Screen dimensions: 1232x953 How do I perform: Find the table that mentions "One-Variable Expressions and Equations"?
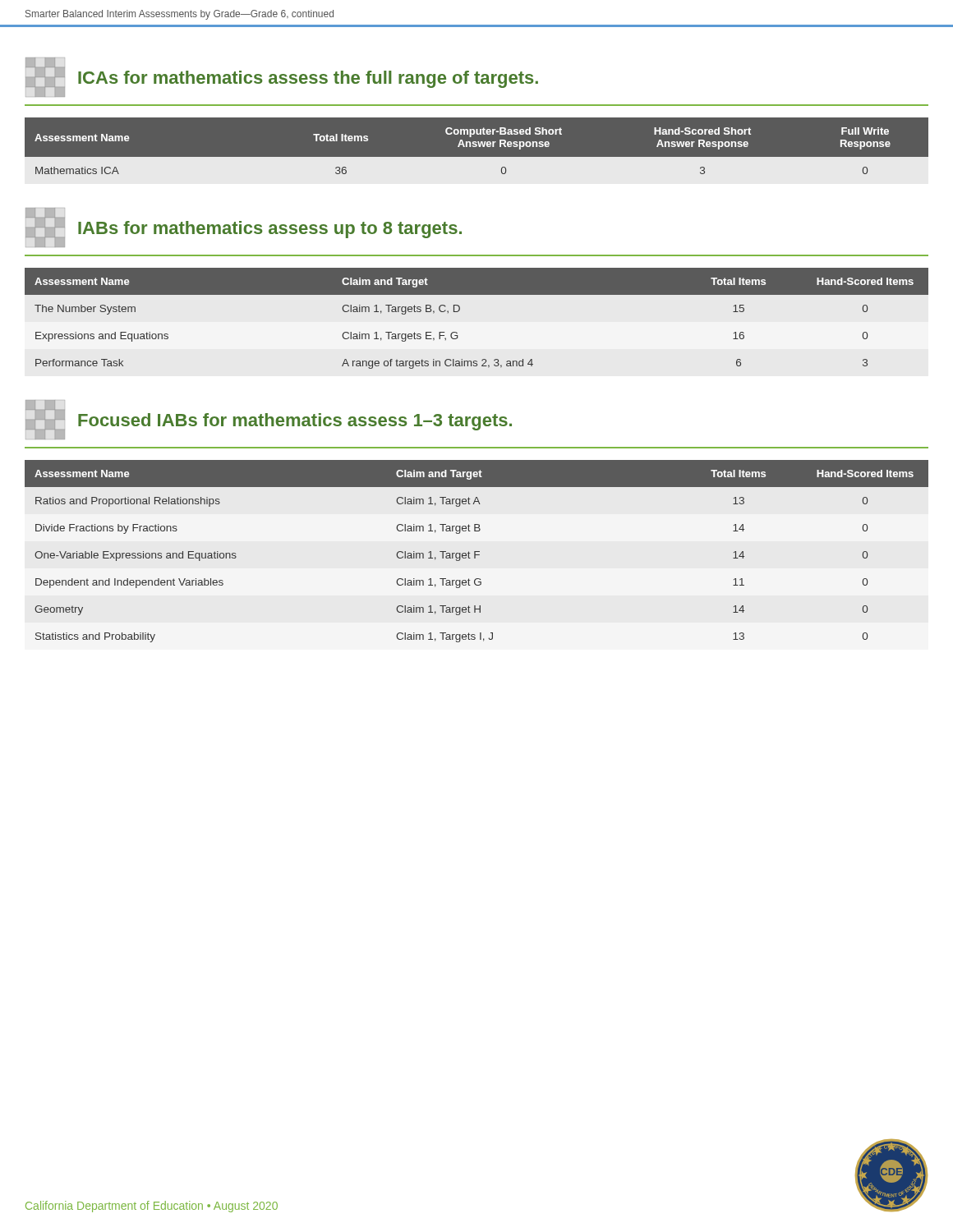tap(476, 555)
